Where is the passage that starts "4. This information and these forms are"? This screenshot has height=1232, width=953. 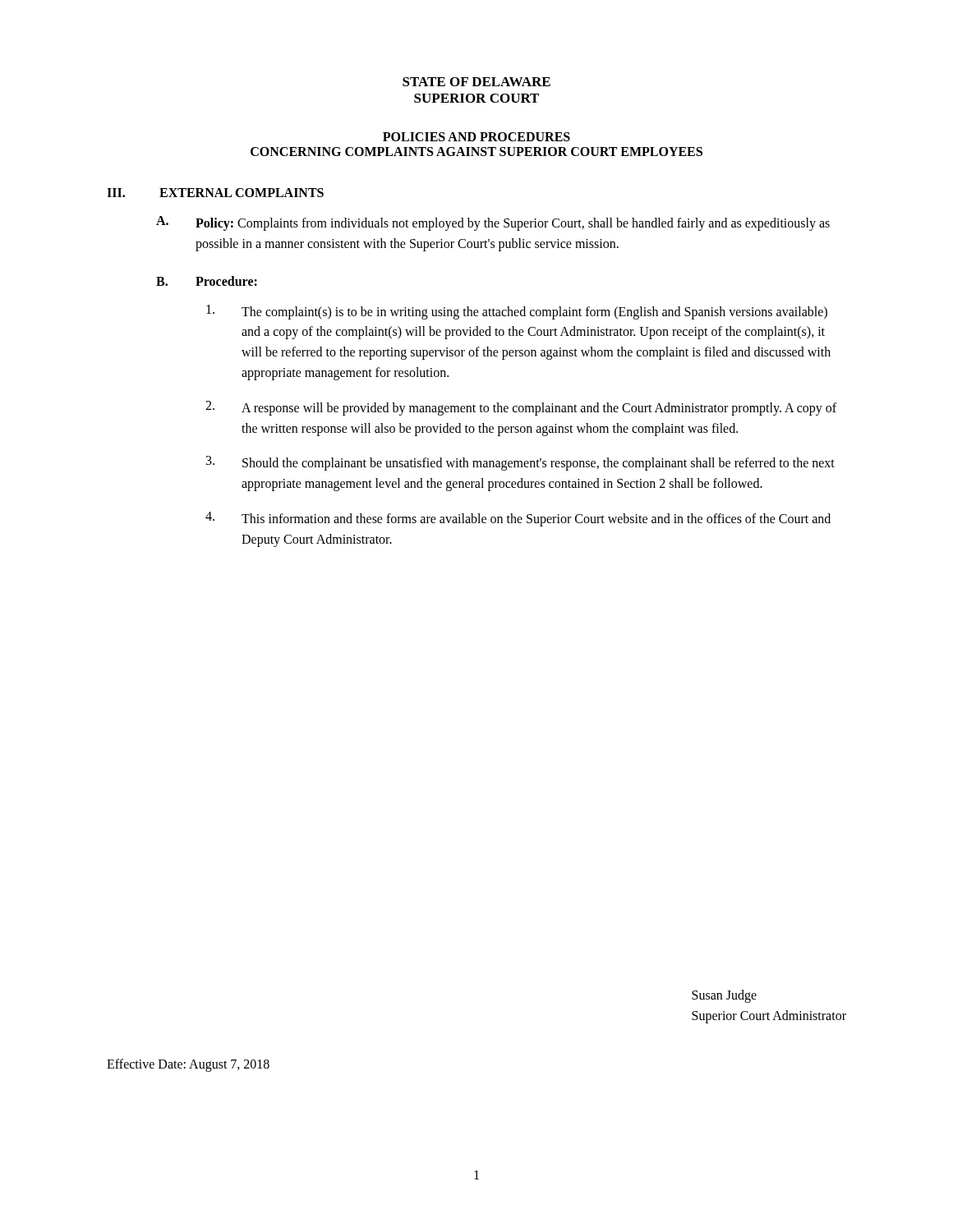(x=526, y=530)
